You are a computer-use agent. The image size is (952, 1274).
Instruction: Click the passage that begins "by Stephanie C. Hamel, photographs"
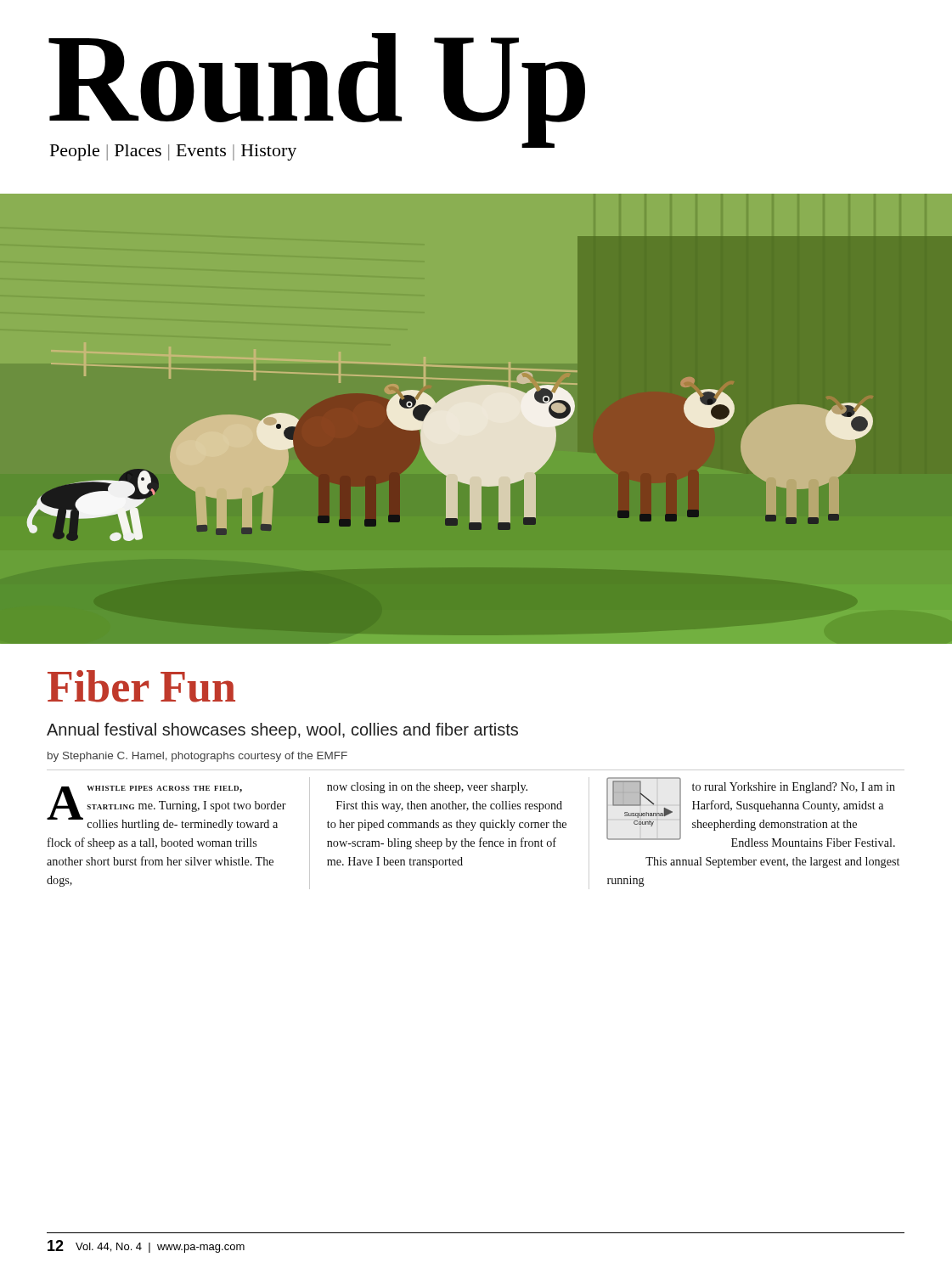301,755
